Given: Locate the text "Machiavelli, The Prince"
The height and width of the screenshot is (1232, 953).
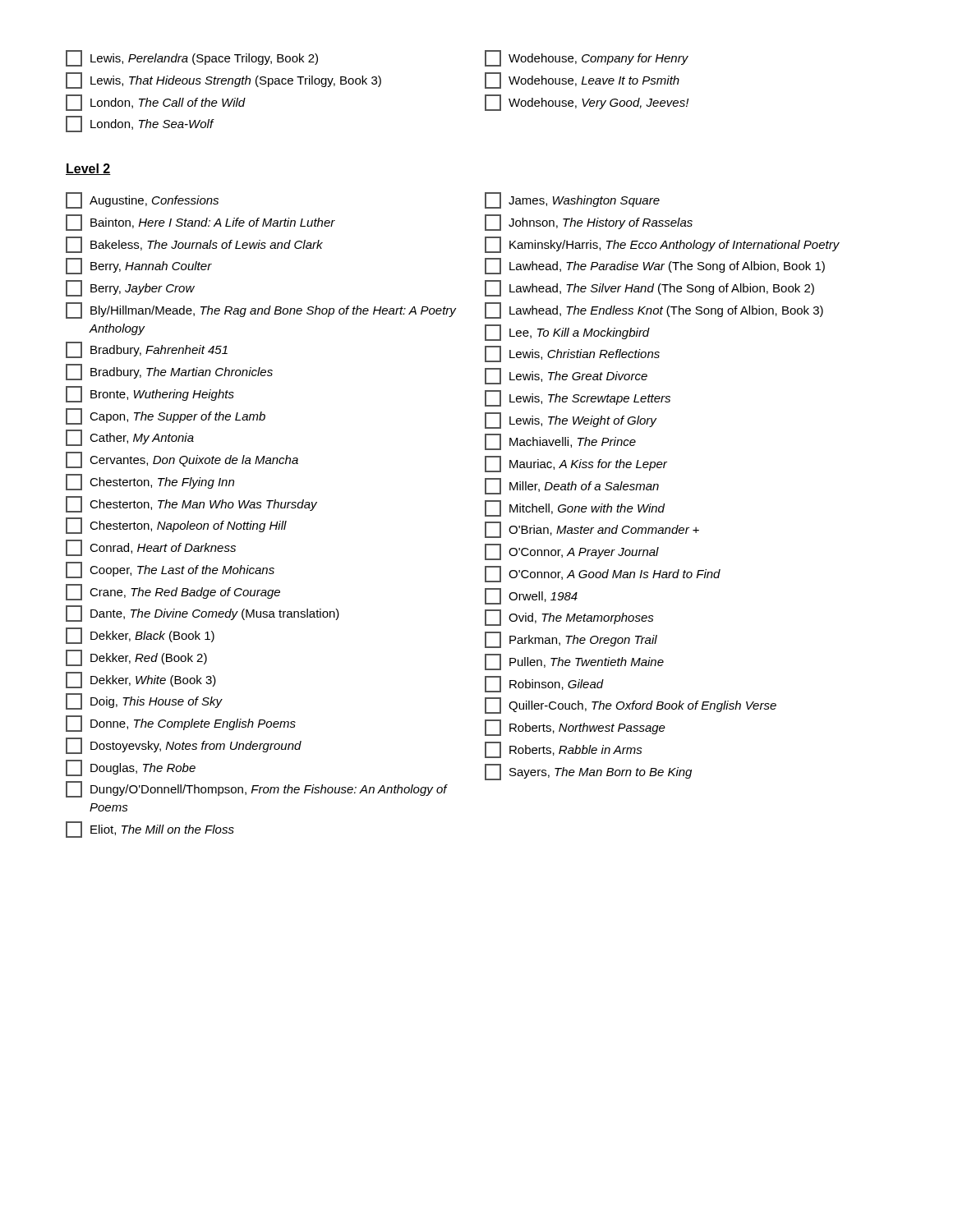Looking at the screenshot, I should (560, 442).
